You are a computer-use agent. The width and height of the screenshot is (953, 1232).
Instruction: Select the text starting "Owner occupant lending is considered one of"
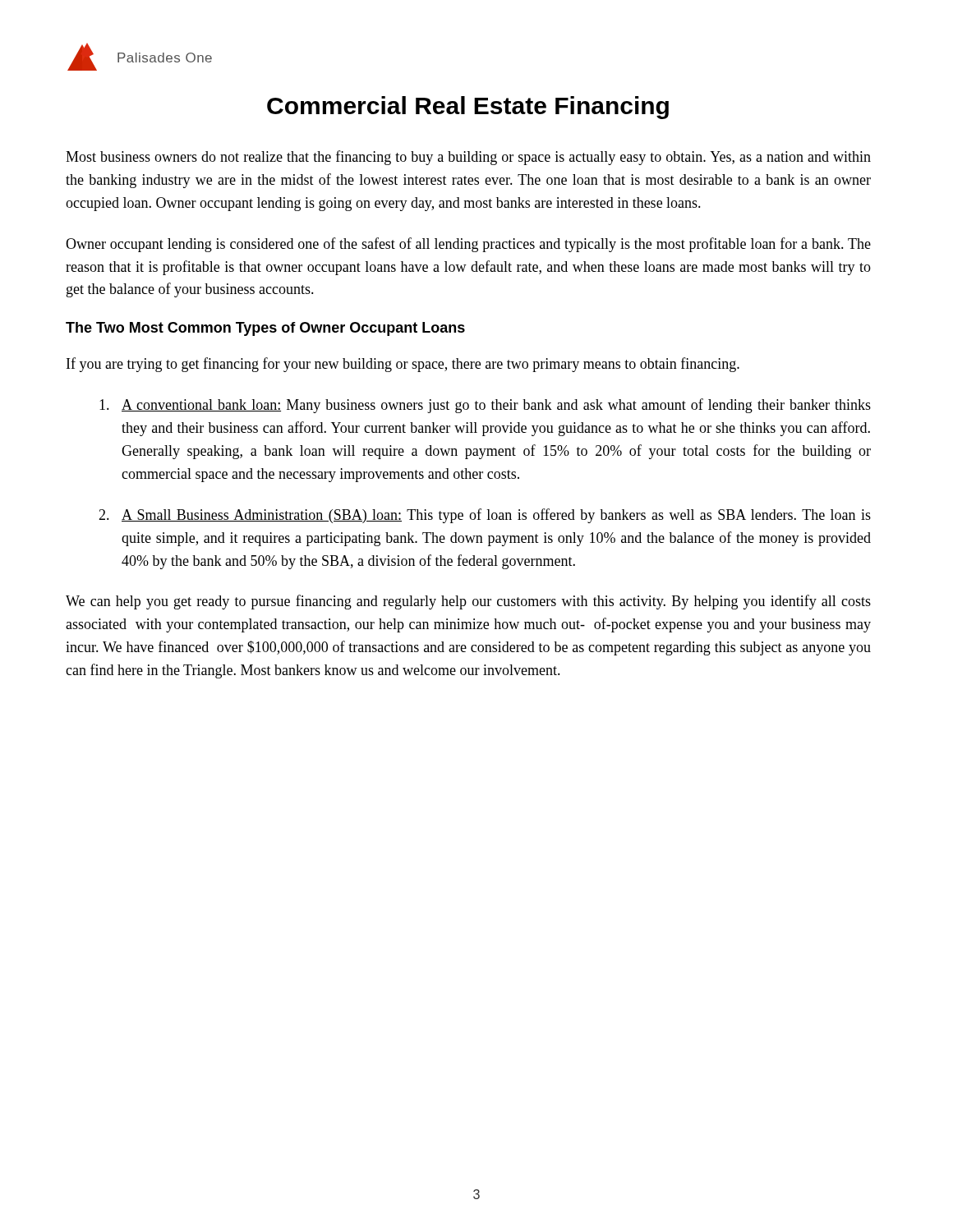point(468,267)
